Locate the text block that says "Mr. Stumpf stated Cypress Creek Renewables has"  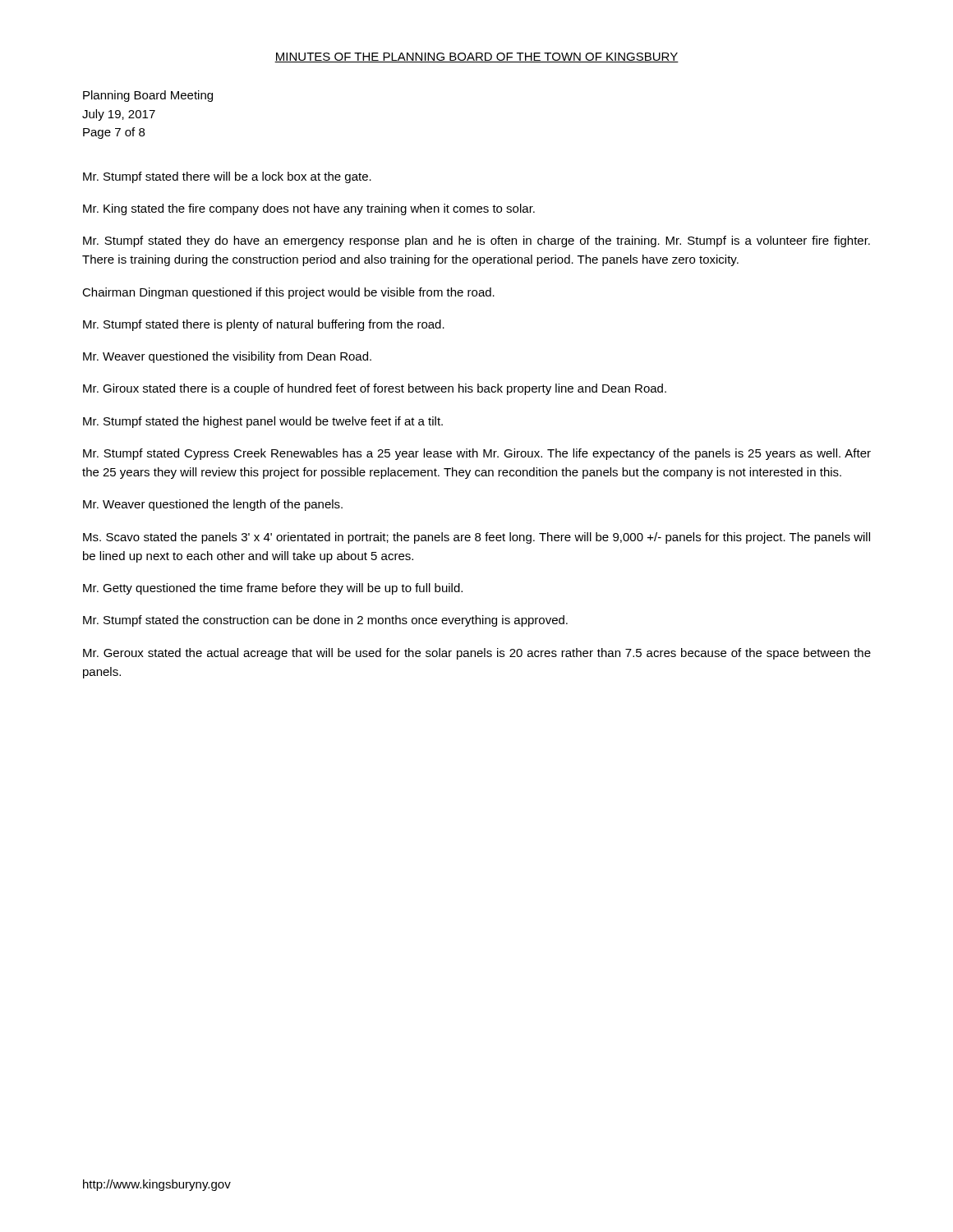(476, 462)
